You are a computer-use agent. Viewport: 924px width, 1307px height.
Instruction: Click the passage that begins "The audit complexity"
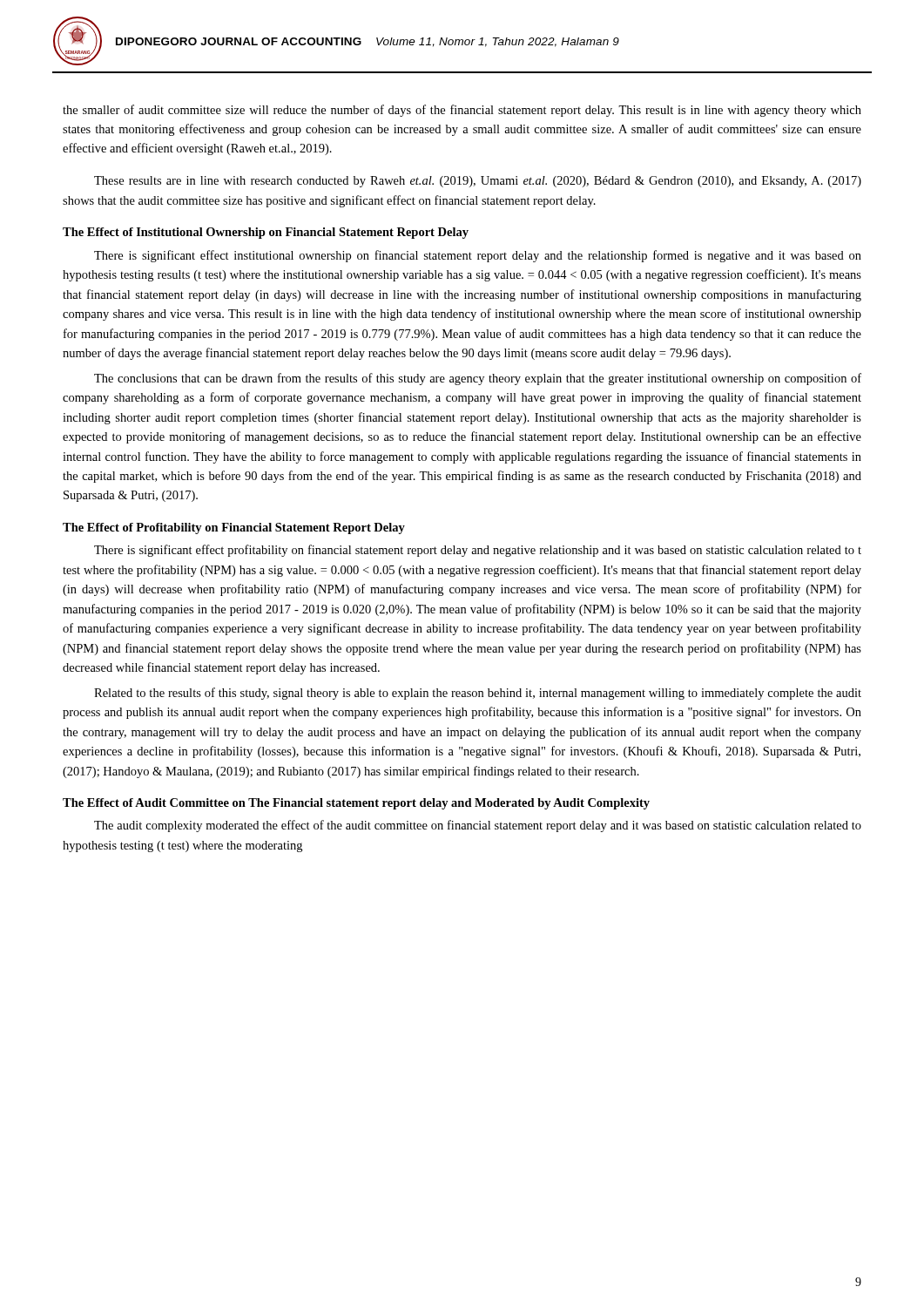(462, 836)
